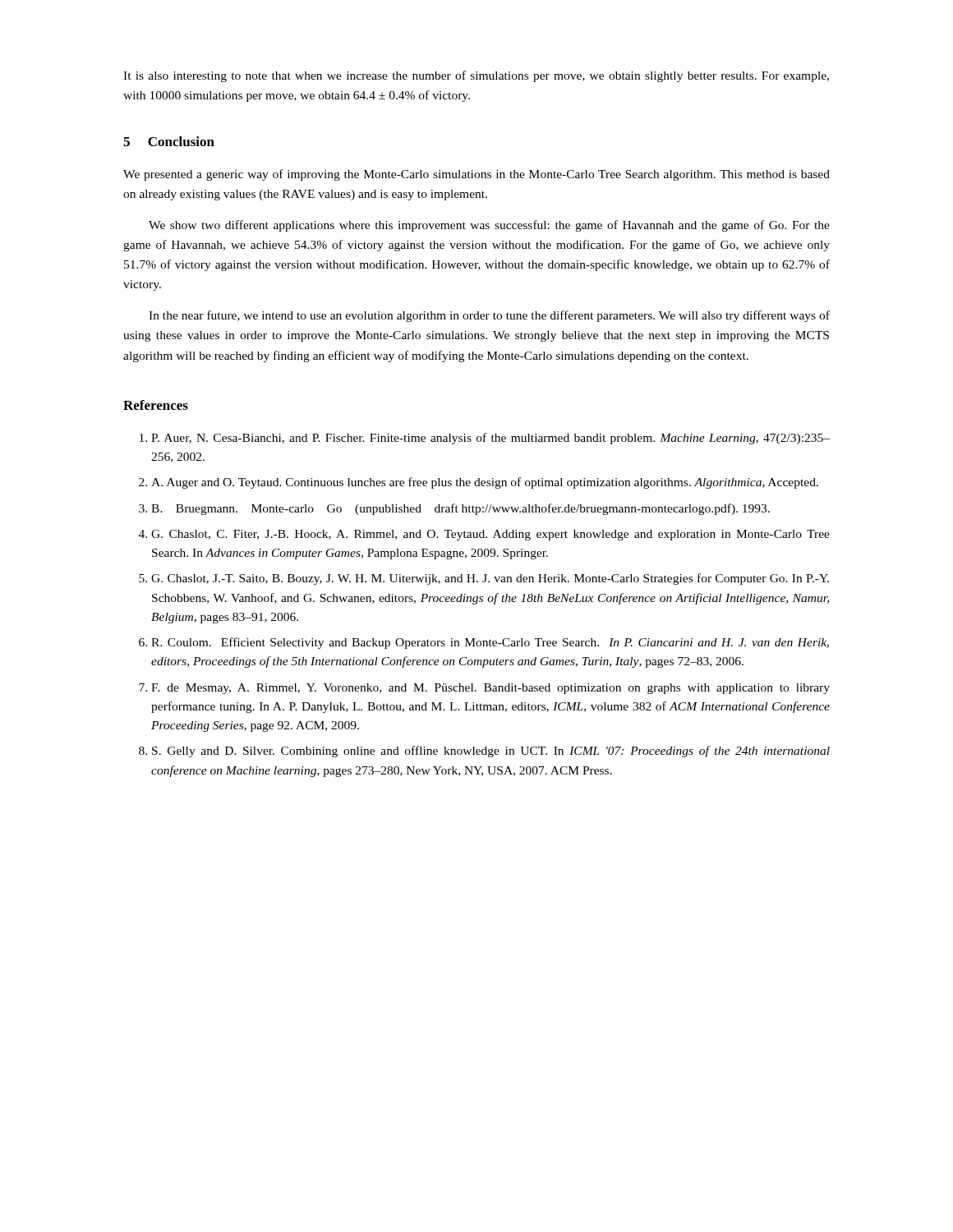Click on the list item that says "B. Bruegmann. Monte-carlo Go (unpublished draft http://www.althofer.de/bruegmann-montecarlogo.pdf). 1993."
Image resolution: width=953 pixels, height=1232 pixels.
(x=491, y=508)
